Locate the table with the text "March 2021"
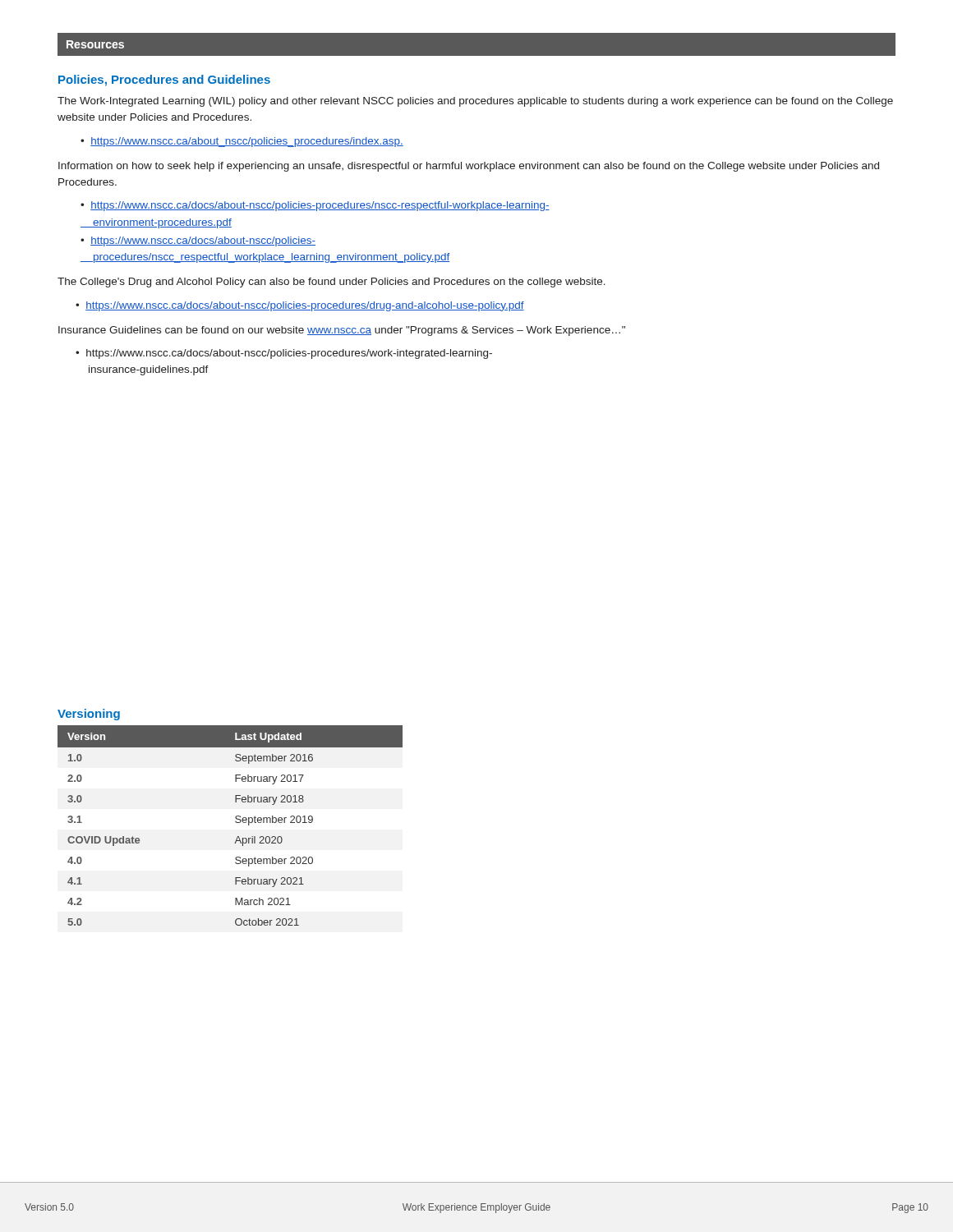 [230, 829]
